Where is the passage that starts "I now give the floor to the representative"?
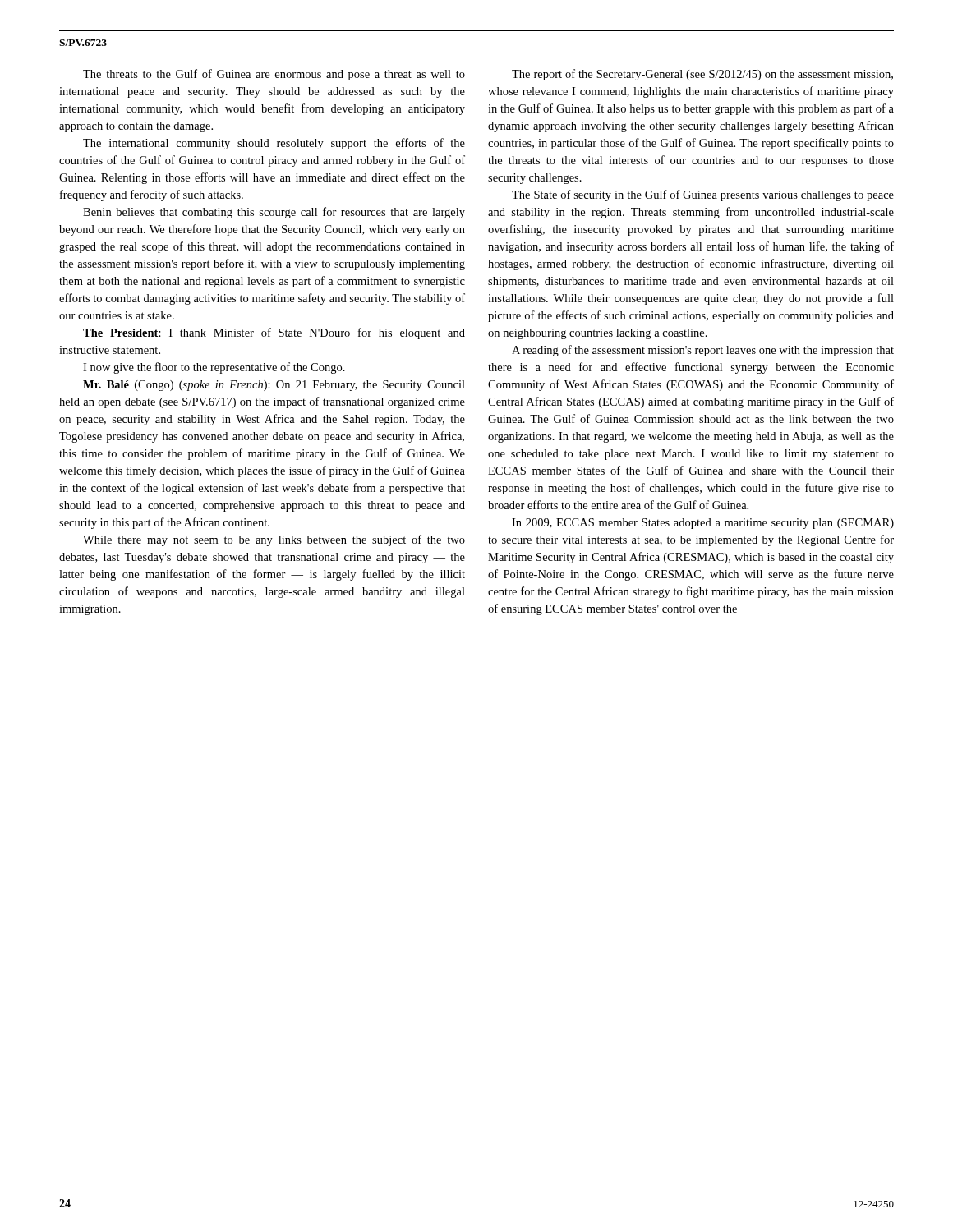 pyautogui.click(x=262, y=368)
